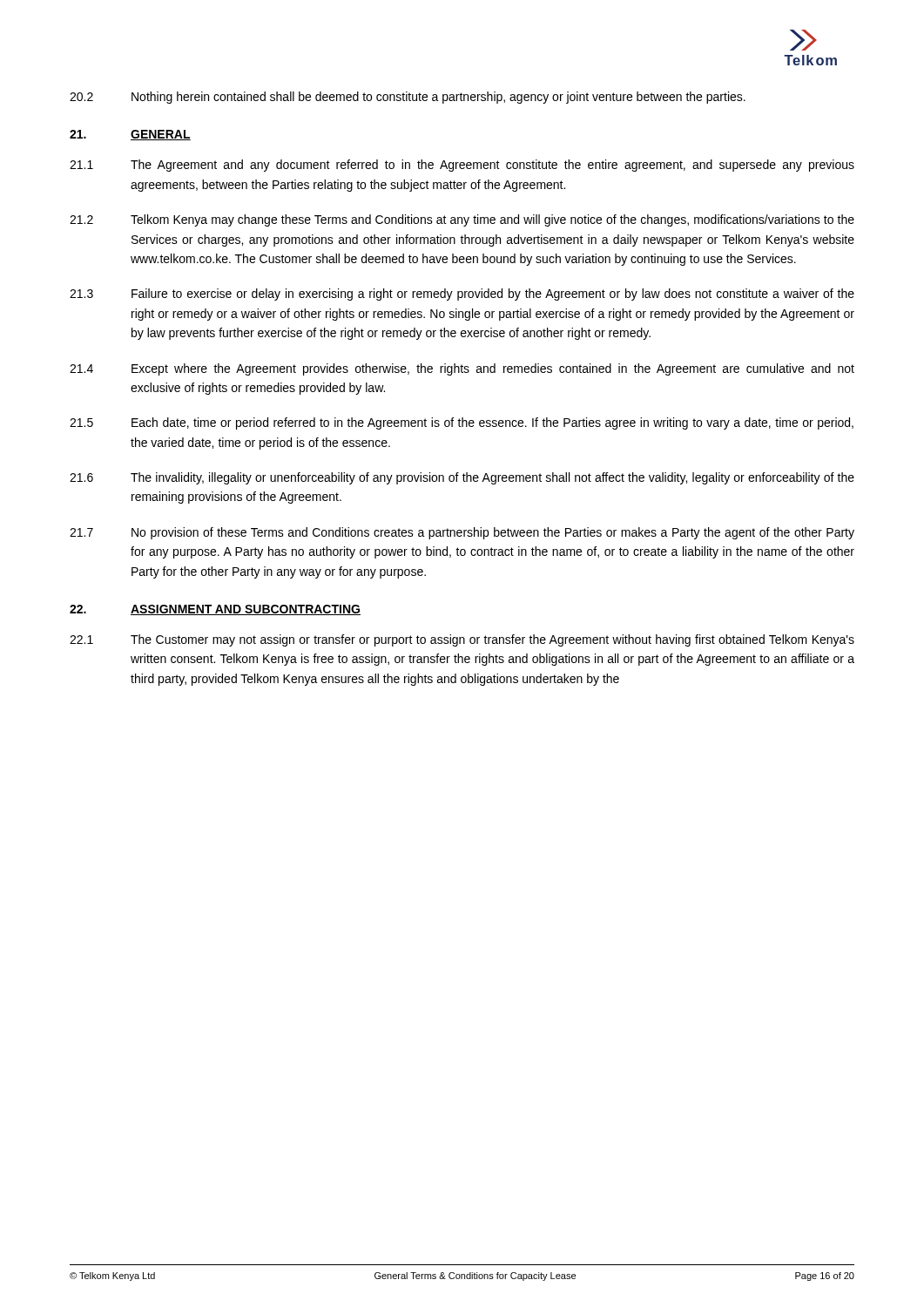Click on the section header that reads "22. ASSIGNMENT AND SUBCONTRACTING"

click(215, 609)
